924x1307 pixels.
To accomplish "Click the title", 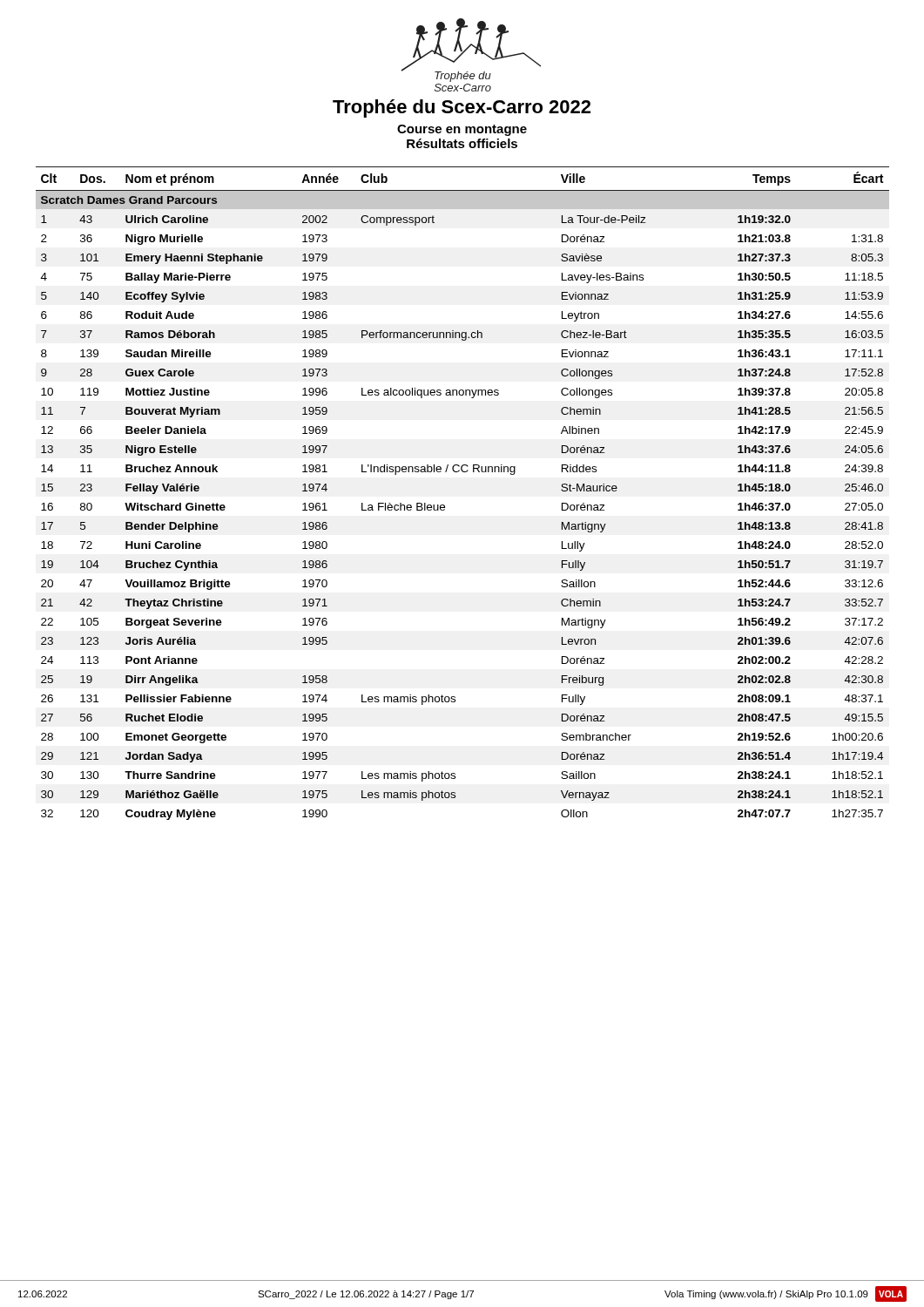I will pos(462,107).
